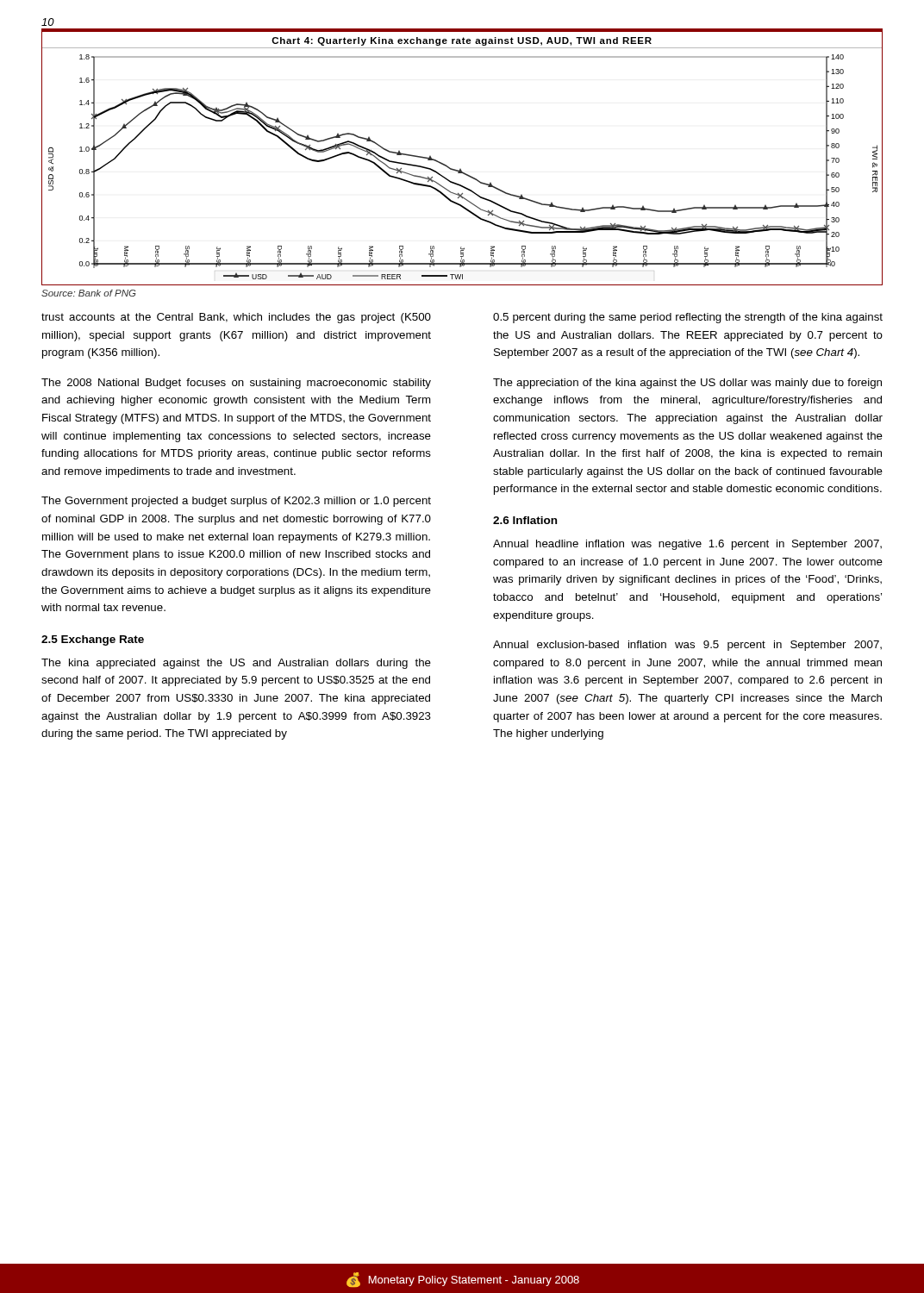Find the text starting "trust accounts at the Central Bank, which"
Image resolution: width=924 pixels, height=1293 pixels.
(x=236, y=335)
